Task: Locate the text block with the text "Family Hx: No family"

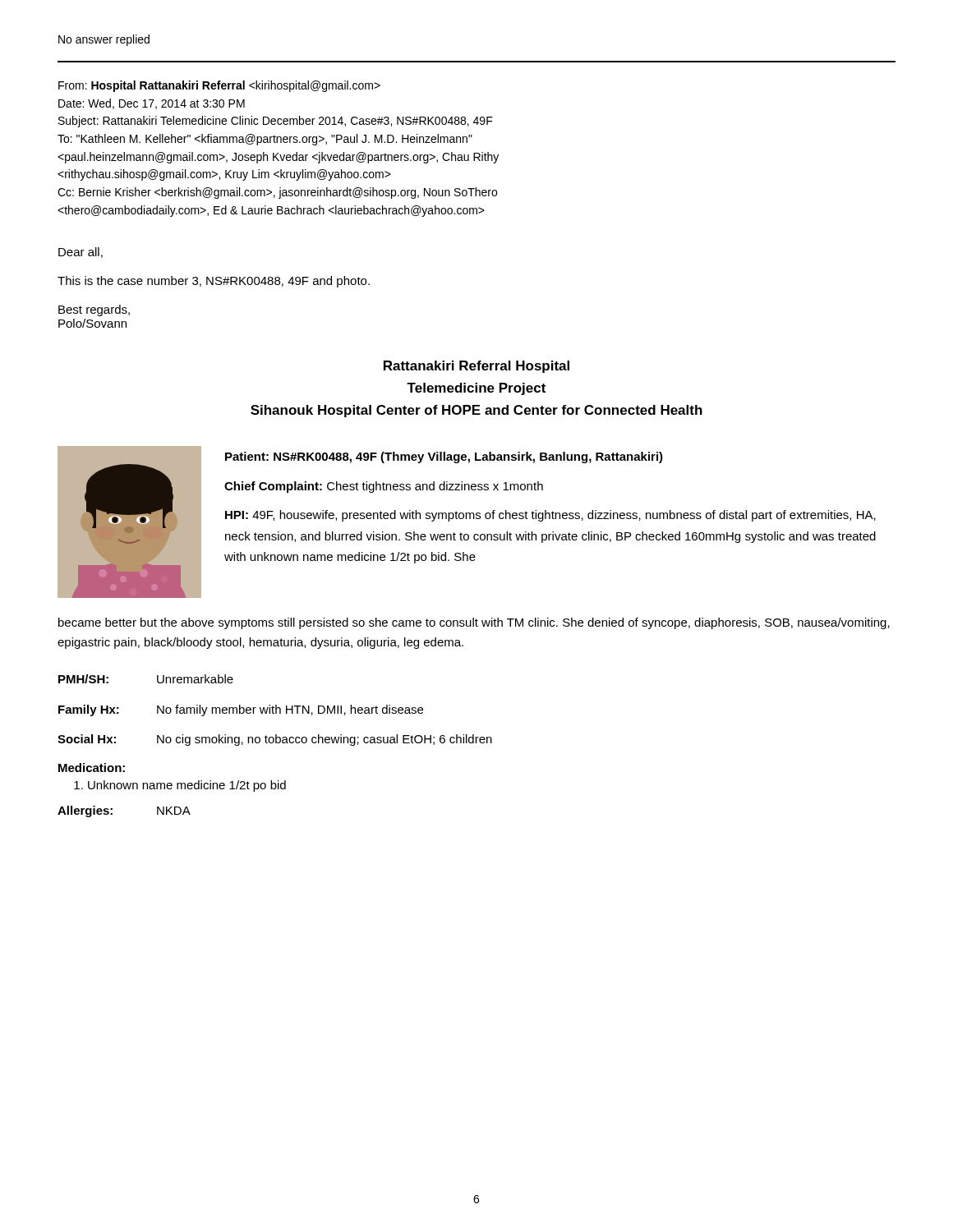Action: point(241,710)
